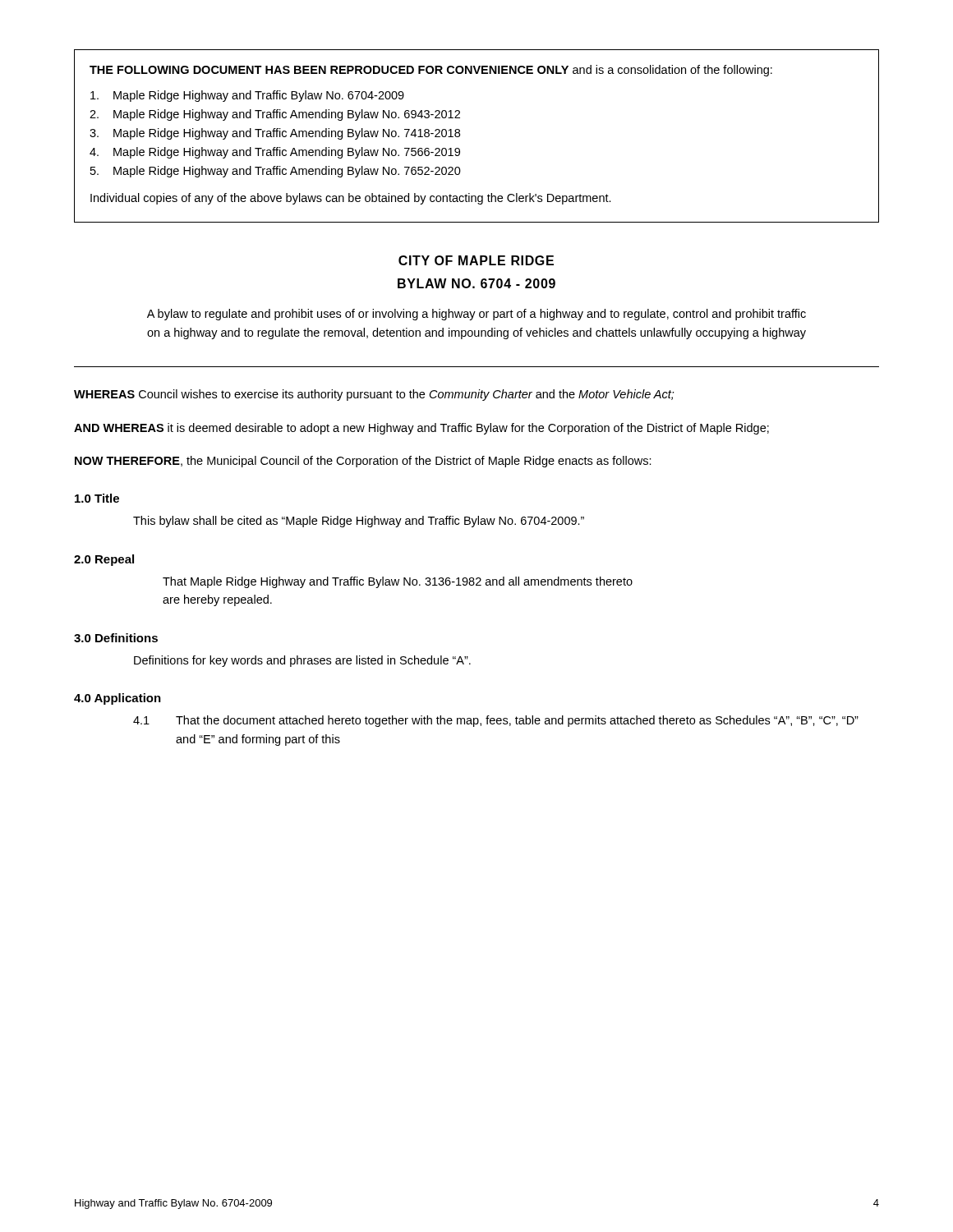Select the element starting "3.0 Definitions"
Viewport: 953px width, 1232px height.
116,638
